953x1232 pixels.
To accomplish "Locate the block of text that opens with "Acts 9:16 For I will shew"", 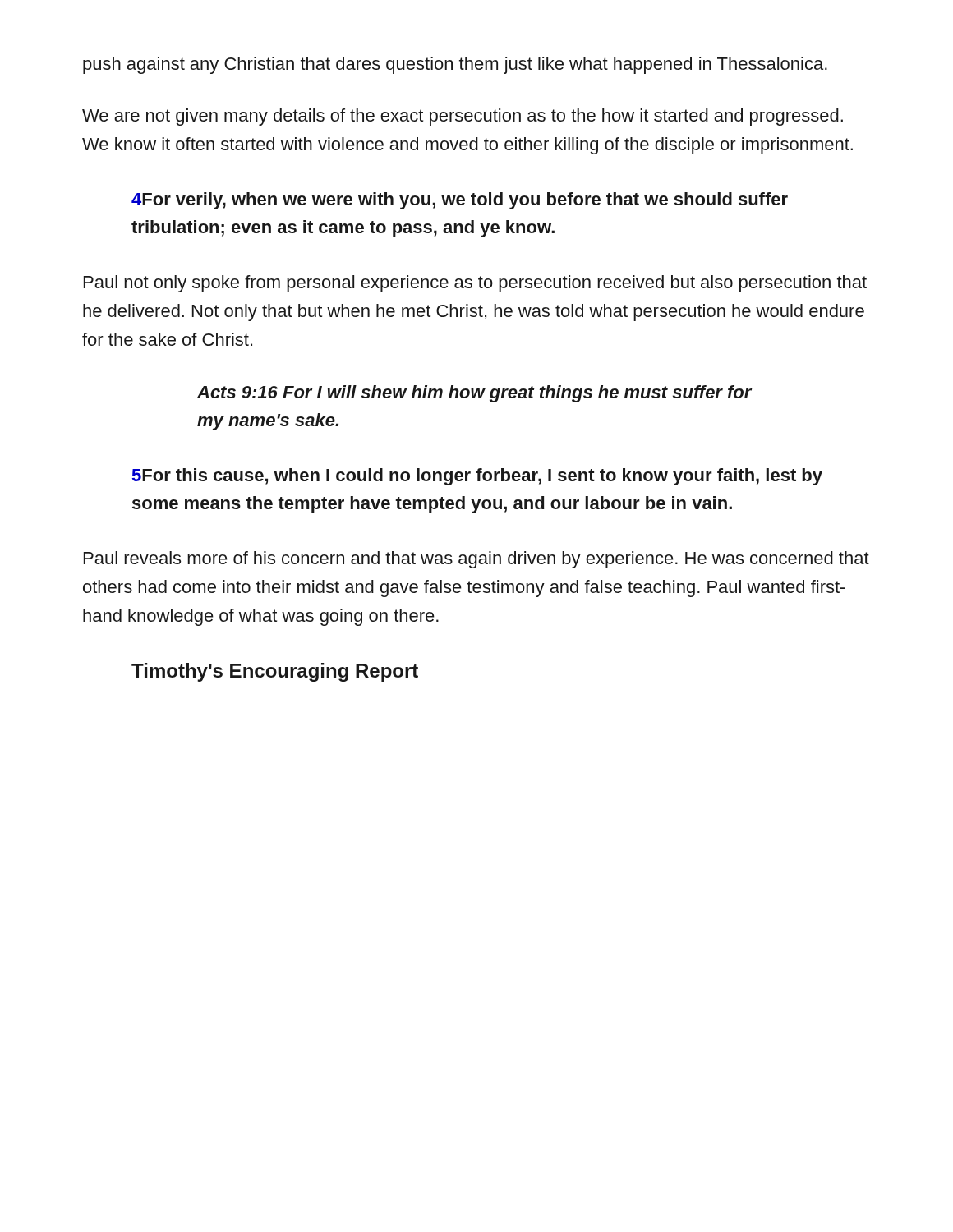I will [476, 407].
